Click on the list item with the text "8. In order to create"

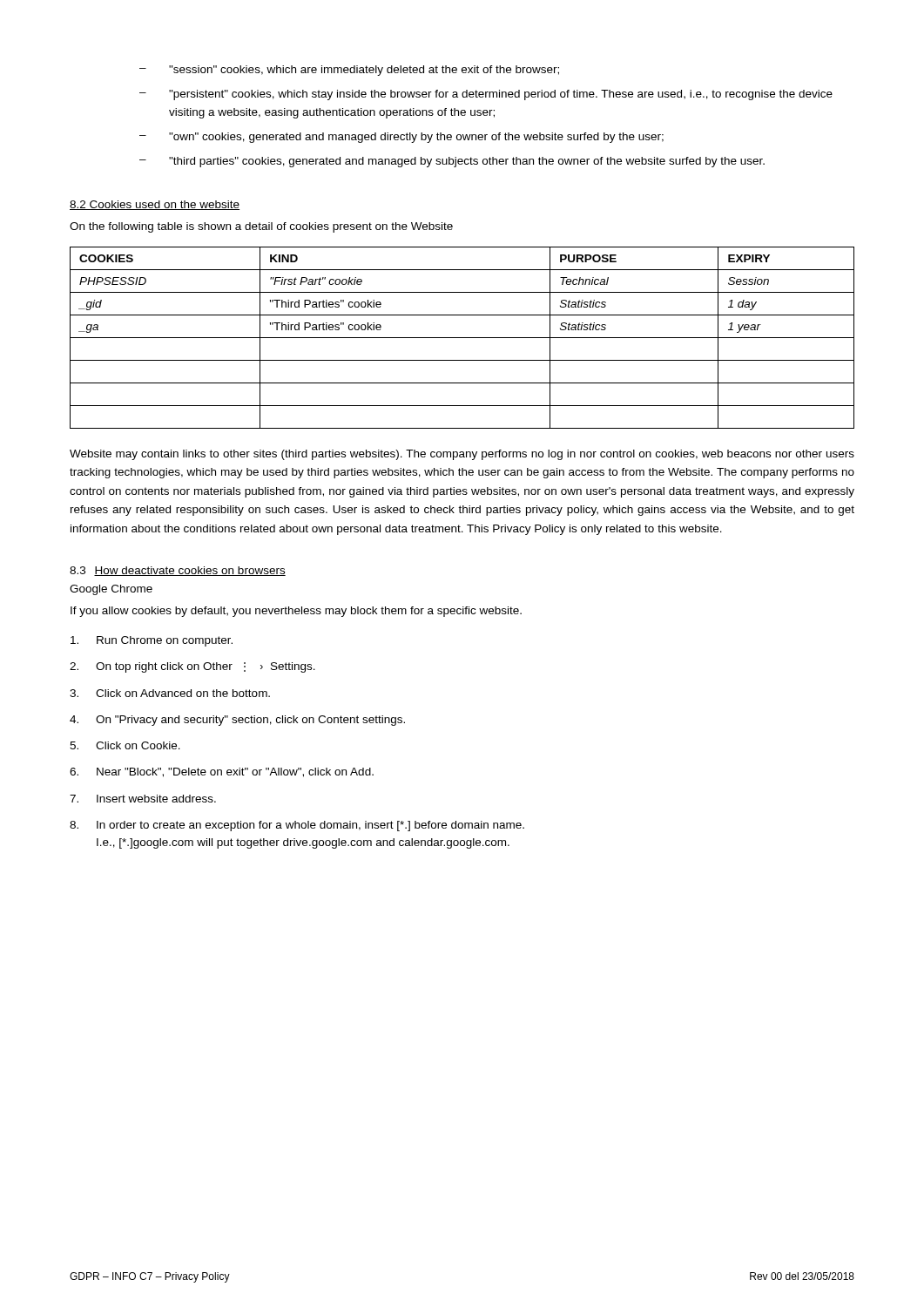pyautogui.click(x=462, y=834)
